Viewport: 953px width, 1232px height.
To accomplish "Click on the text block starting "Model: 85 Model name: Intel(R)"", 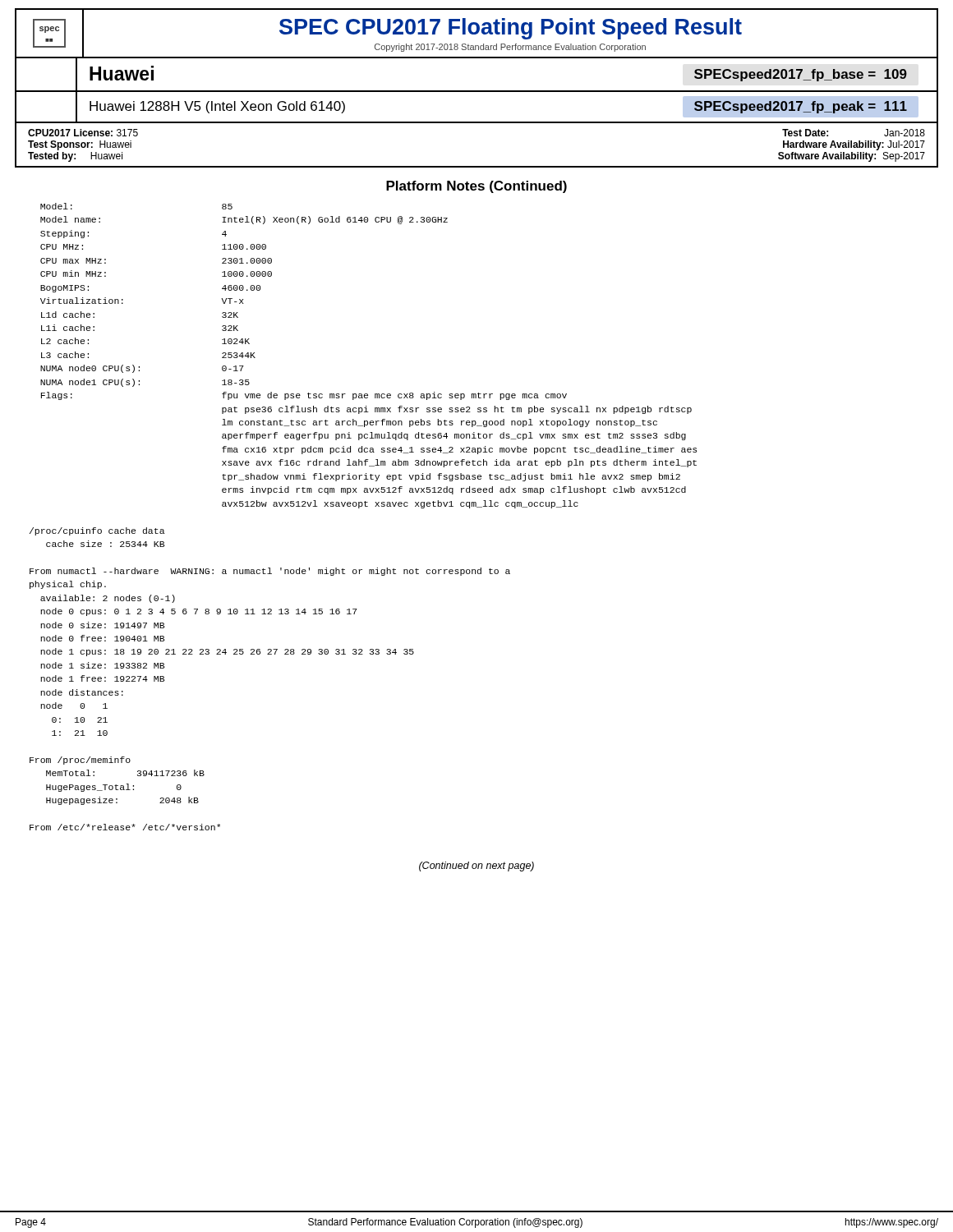I will coord(54,205).
